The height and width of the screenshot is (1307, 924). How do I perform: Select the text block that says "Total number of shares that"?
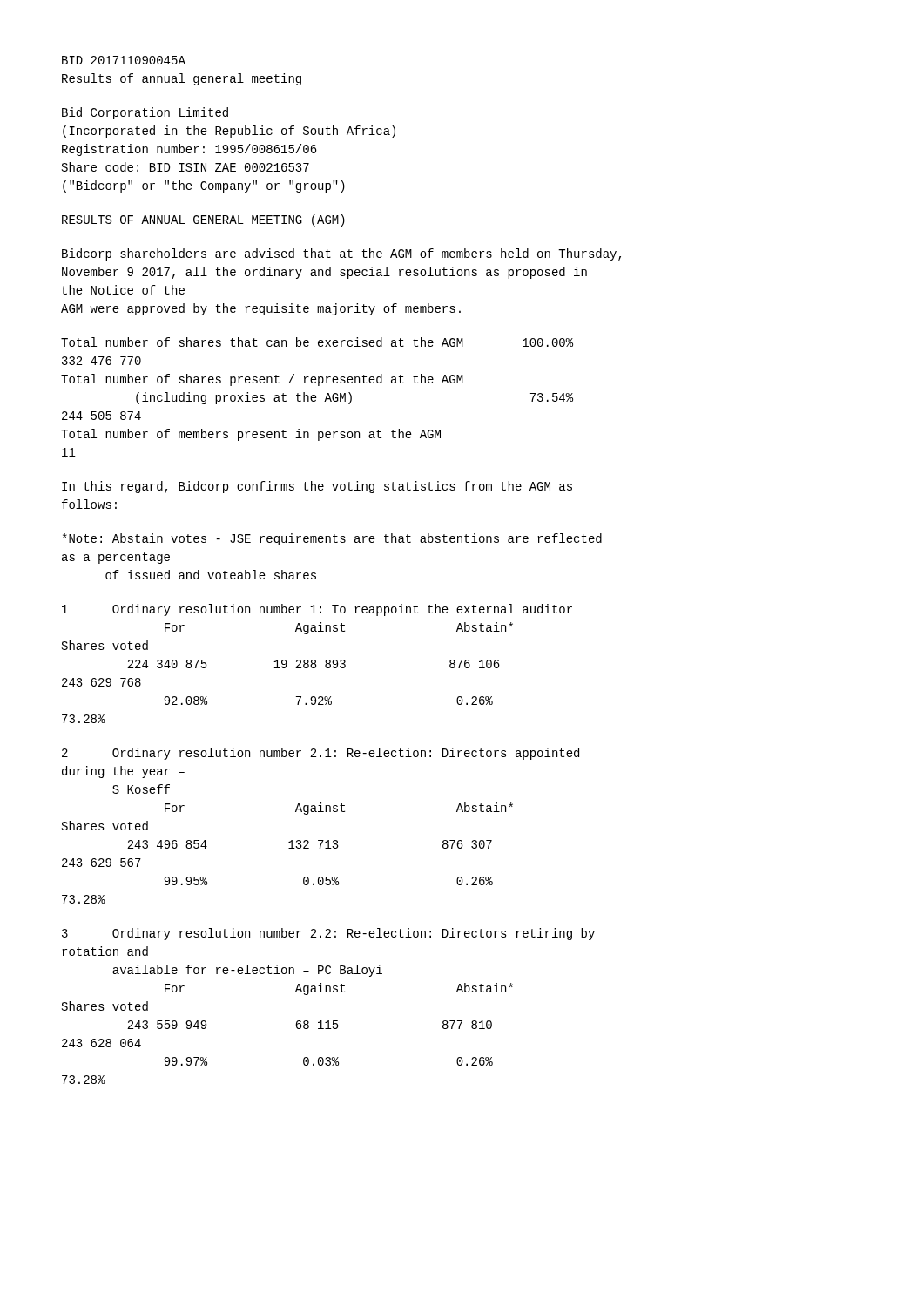click(x=317, y=398)
